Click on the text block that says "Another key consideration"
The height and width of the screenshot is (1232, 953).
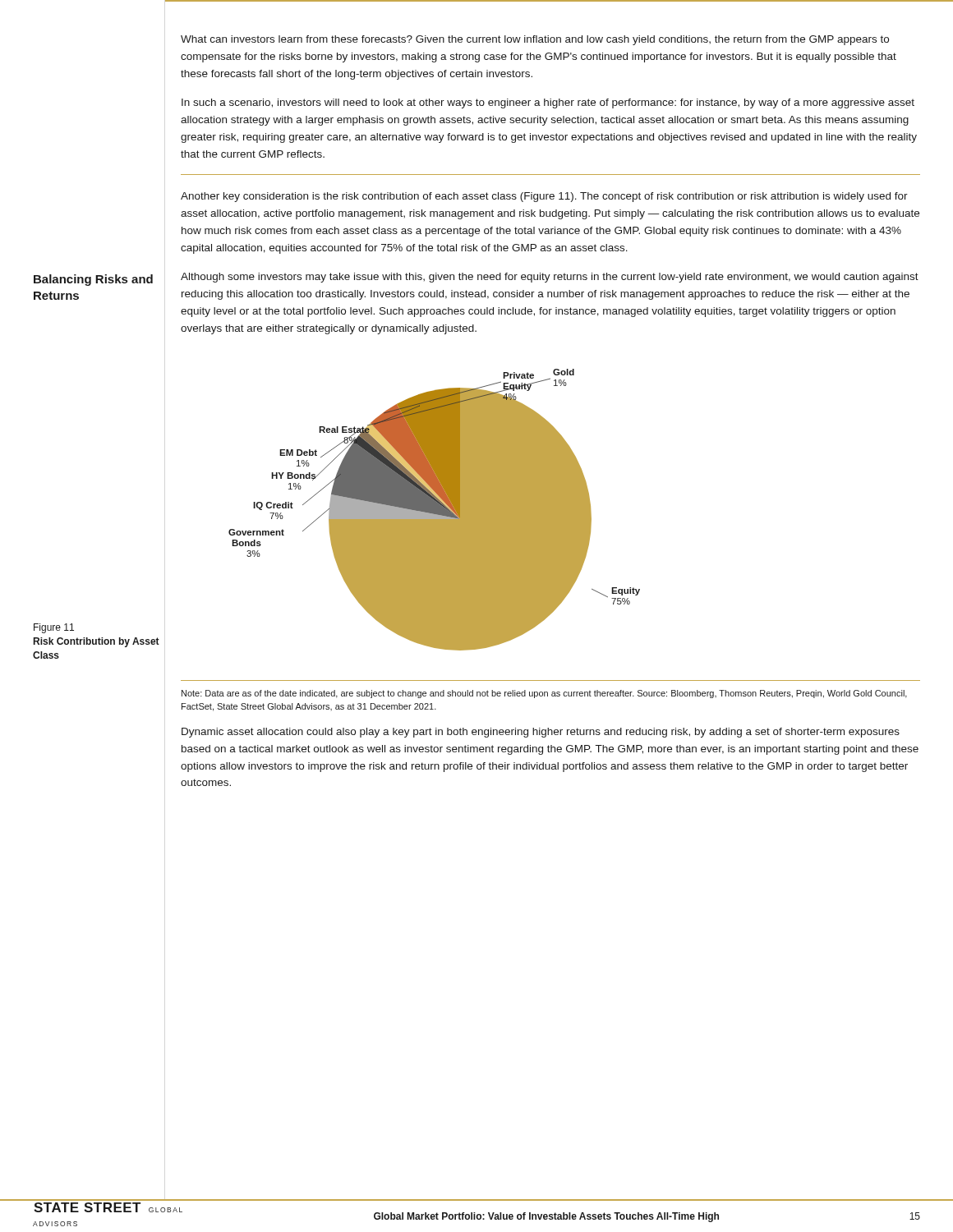(x=550, y=222)
